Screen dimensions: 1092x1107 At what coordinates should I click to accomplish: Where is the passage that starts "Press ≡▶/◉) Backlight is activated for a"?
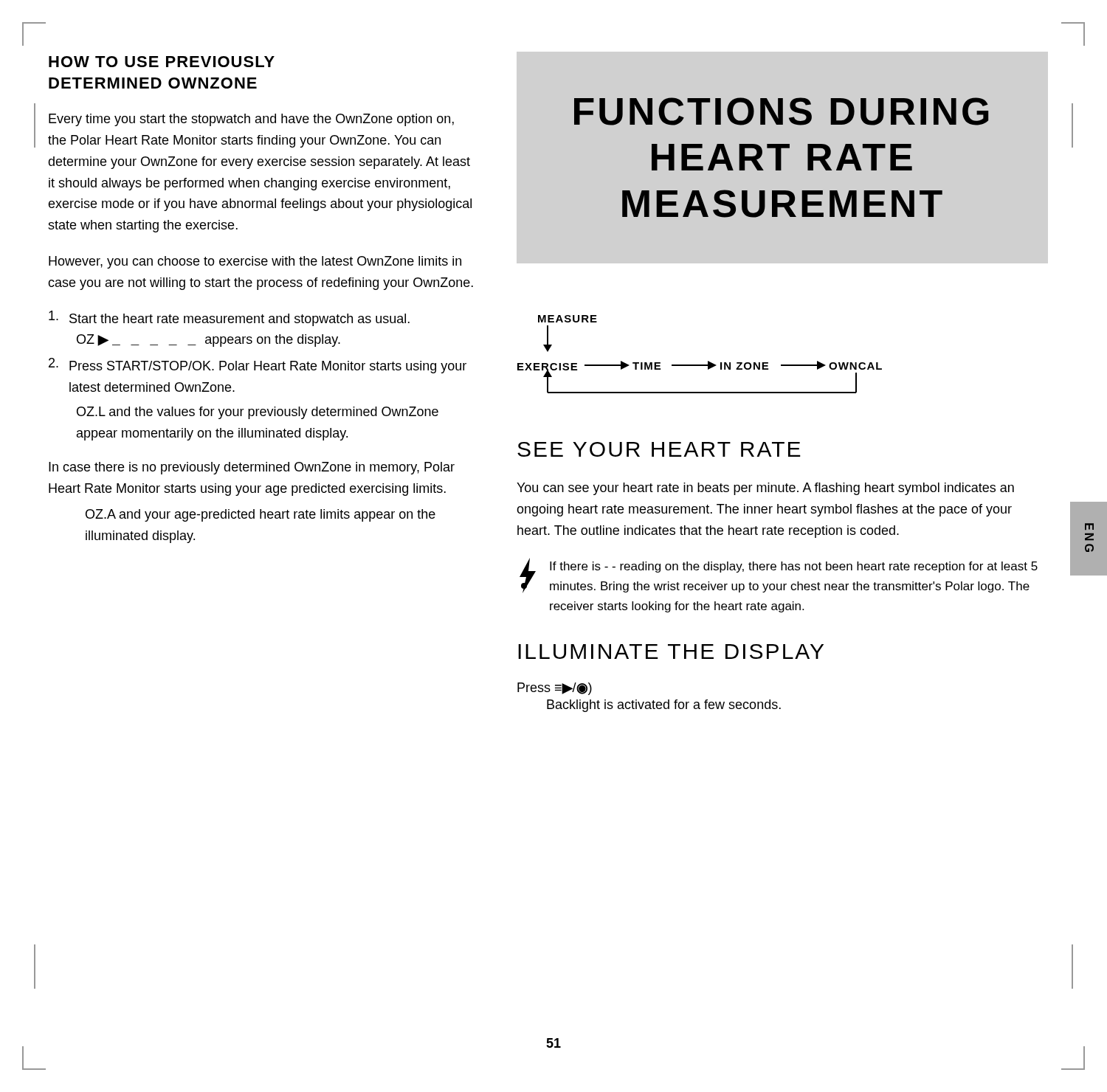(x=782, y=696)
